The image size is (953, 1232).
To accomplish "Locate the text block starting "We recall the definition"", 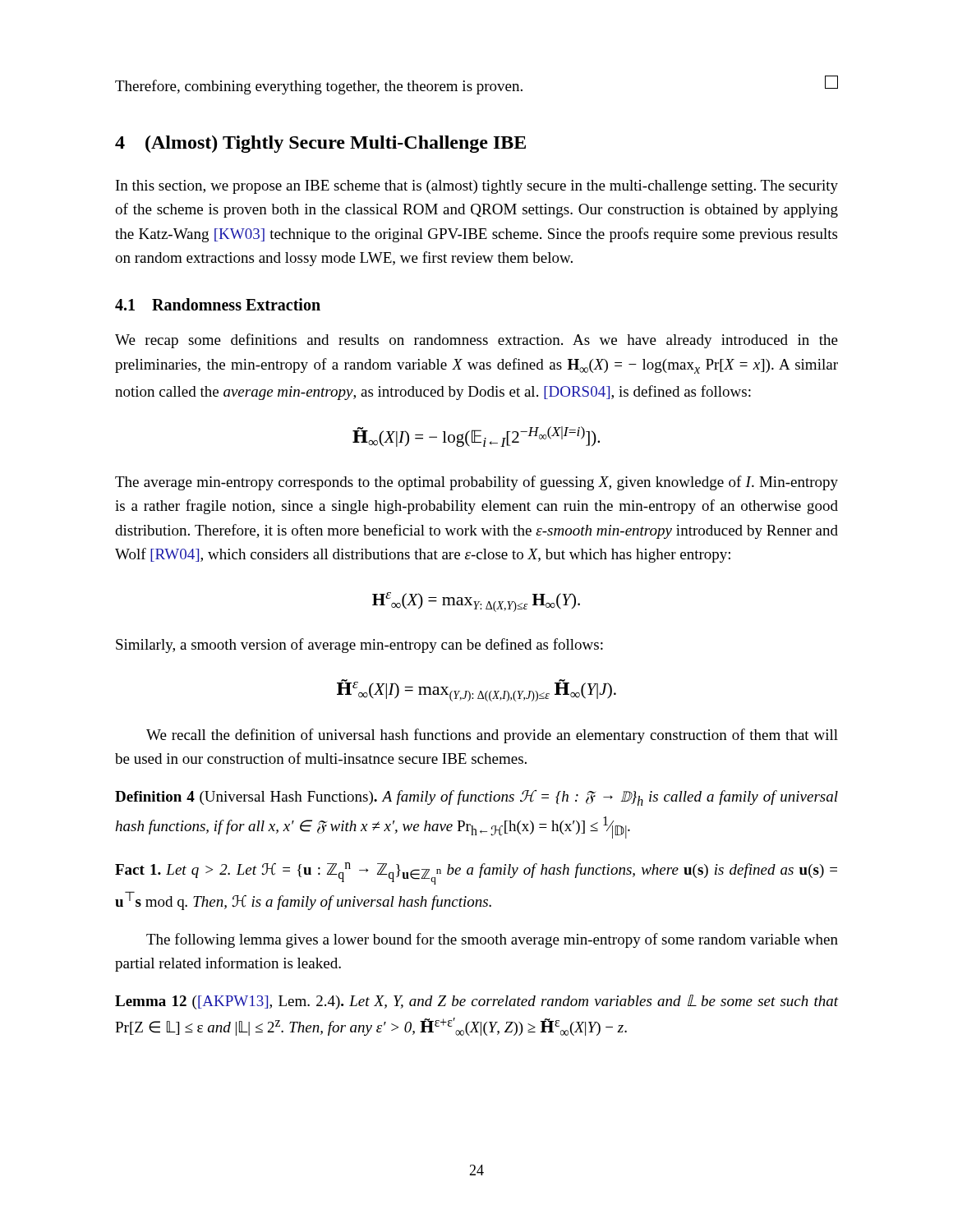I will coord(476,747).
